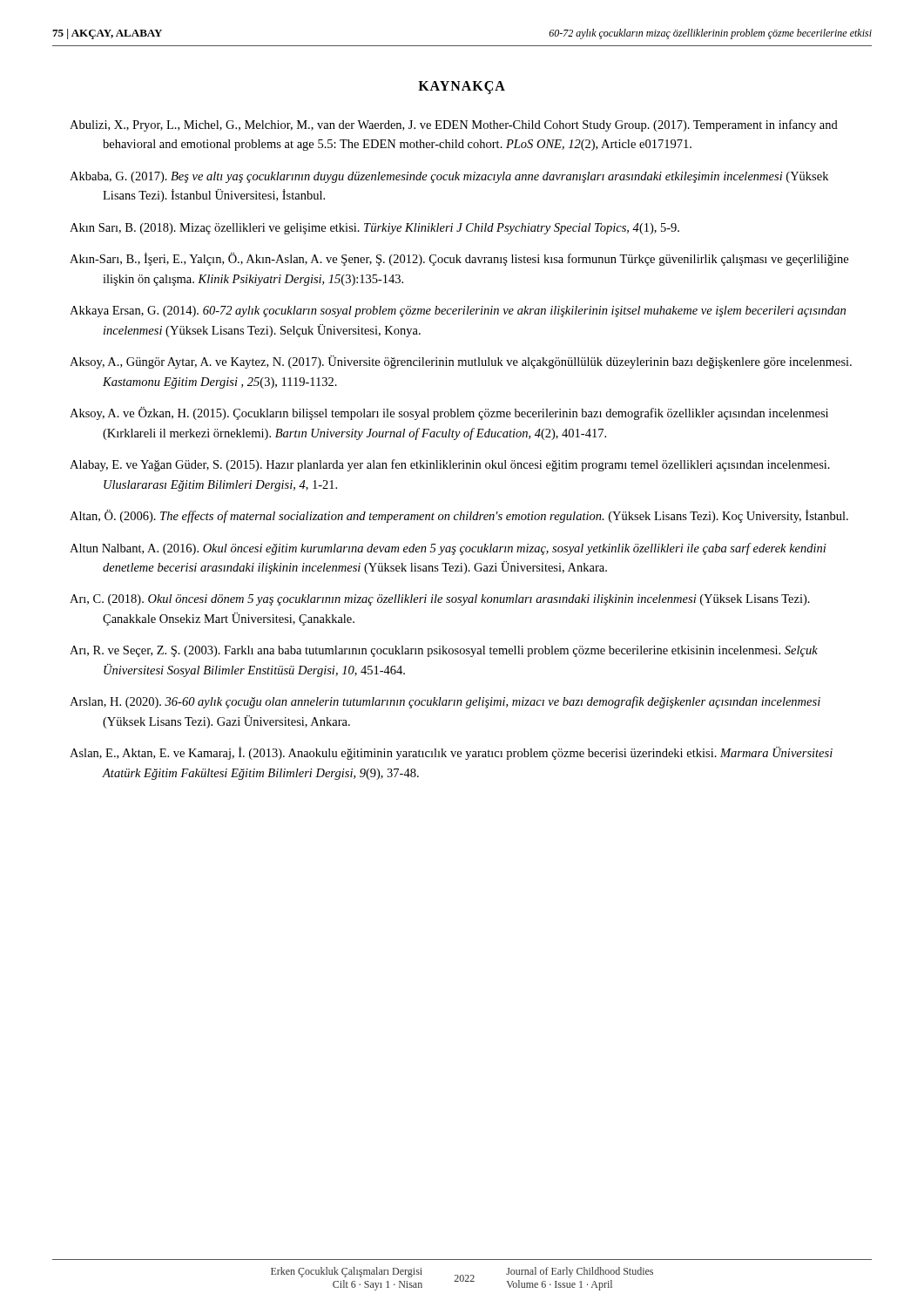Locate the block of text that opens with "Arı, C. (2018)."

pyautogui.click(x=440, y=609)
